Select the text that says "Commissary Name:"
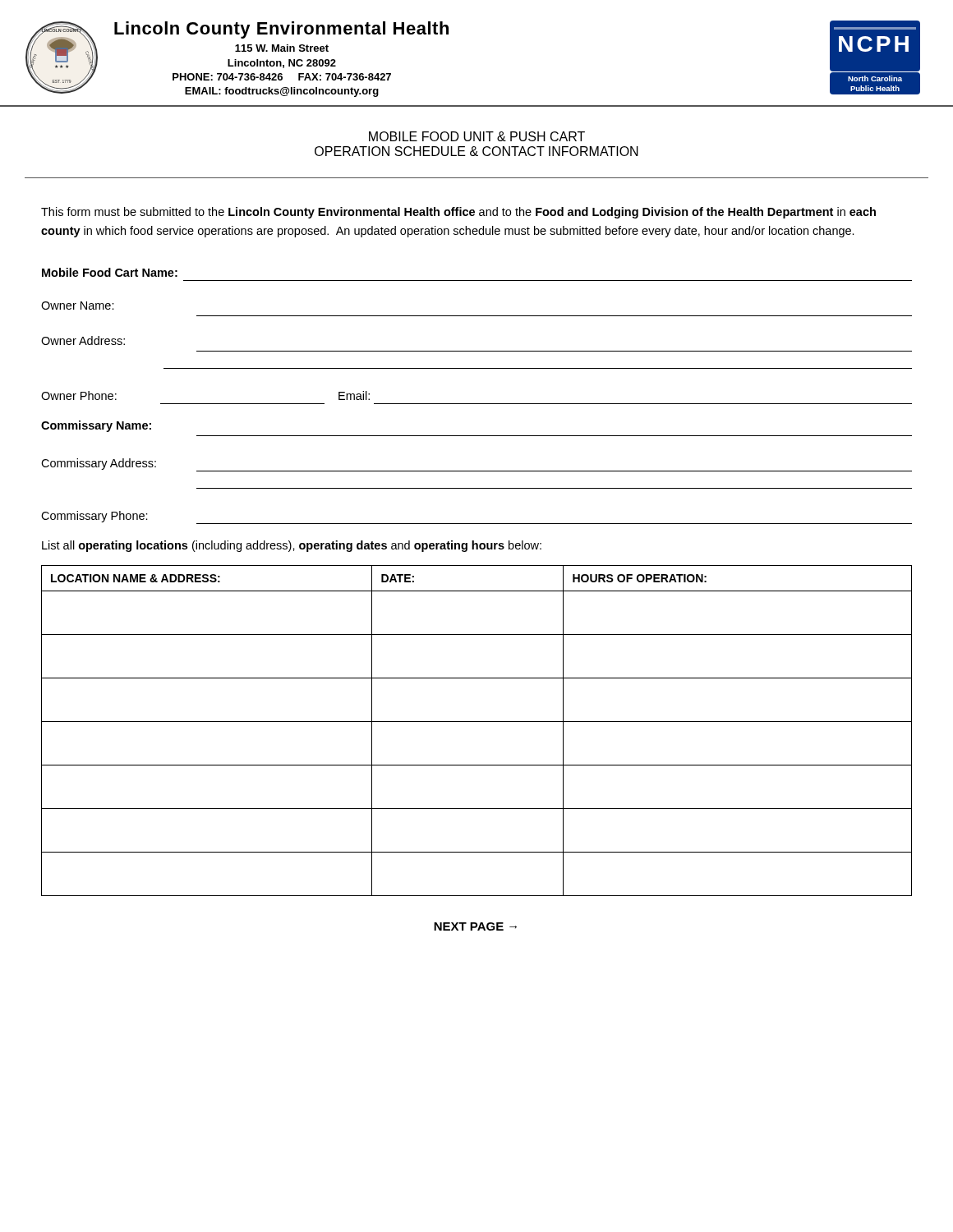Image resolution: width=953 pixels, height=1232 pixels. (x=476, y=428)
